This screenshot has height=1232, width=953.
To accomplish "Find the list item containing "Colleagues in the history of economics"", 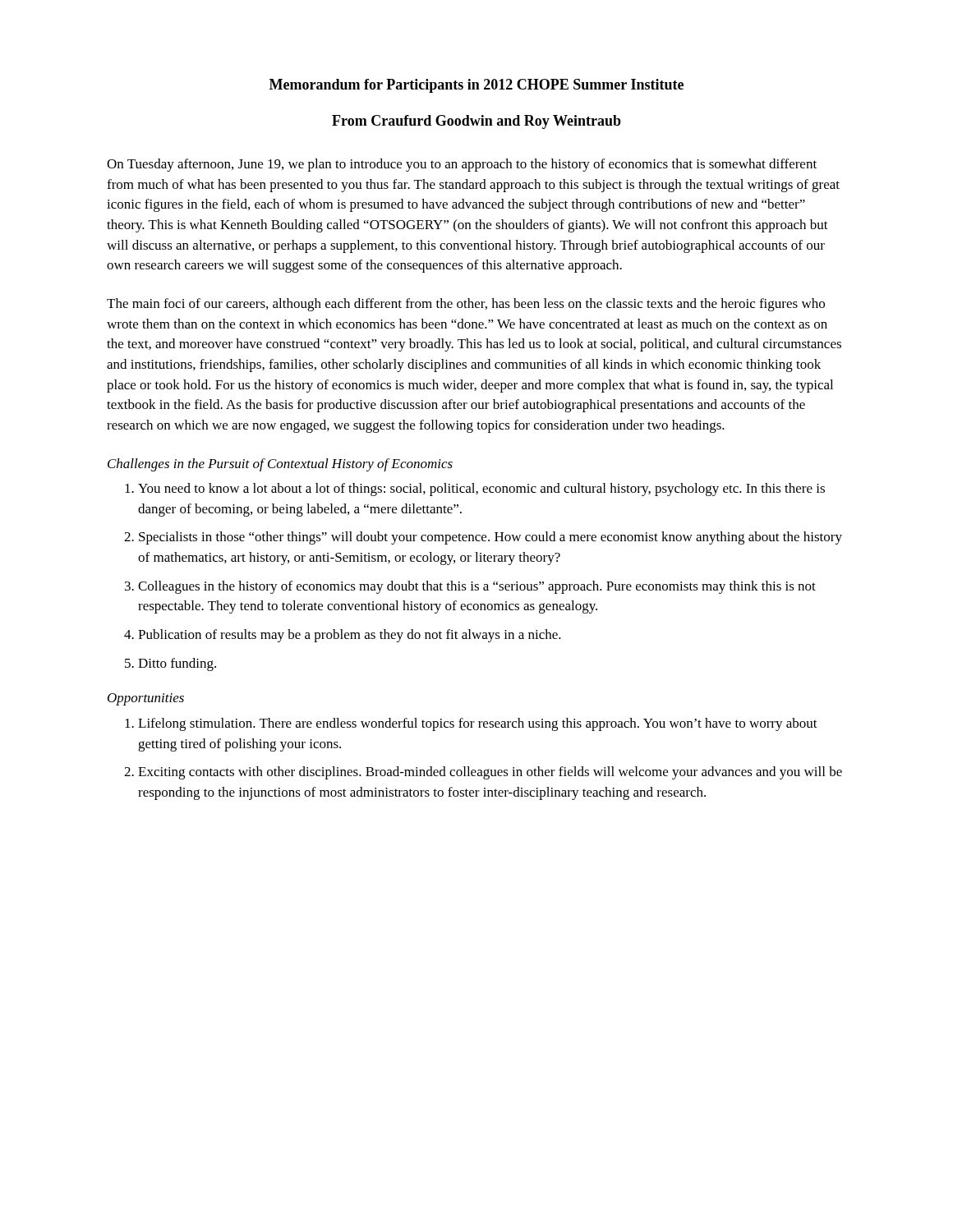I will click(x=492, y=597).
